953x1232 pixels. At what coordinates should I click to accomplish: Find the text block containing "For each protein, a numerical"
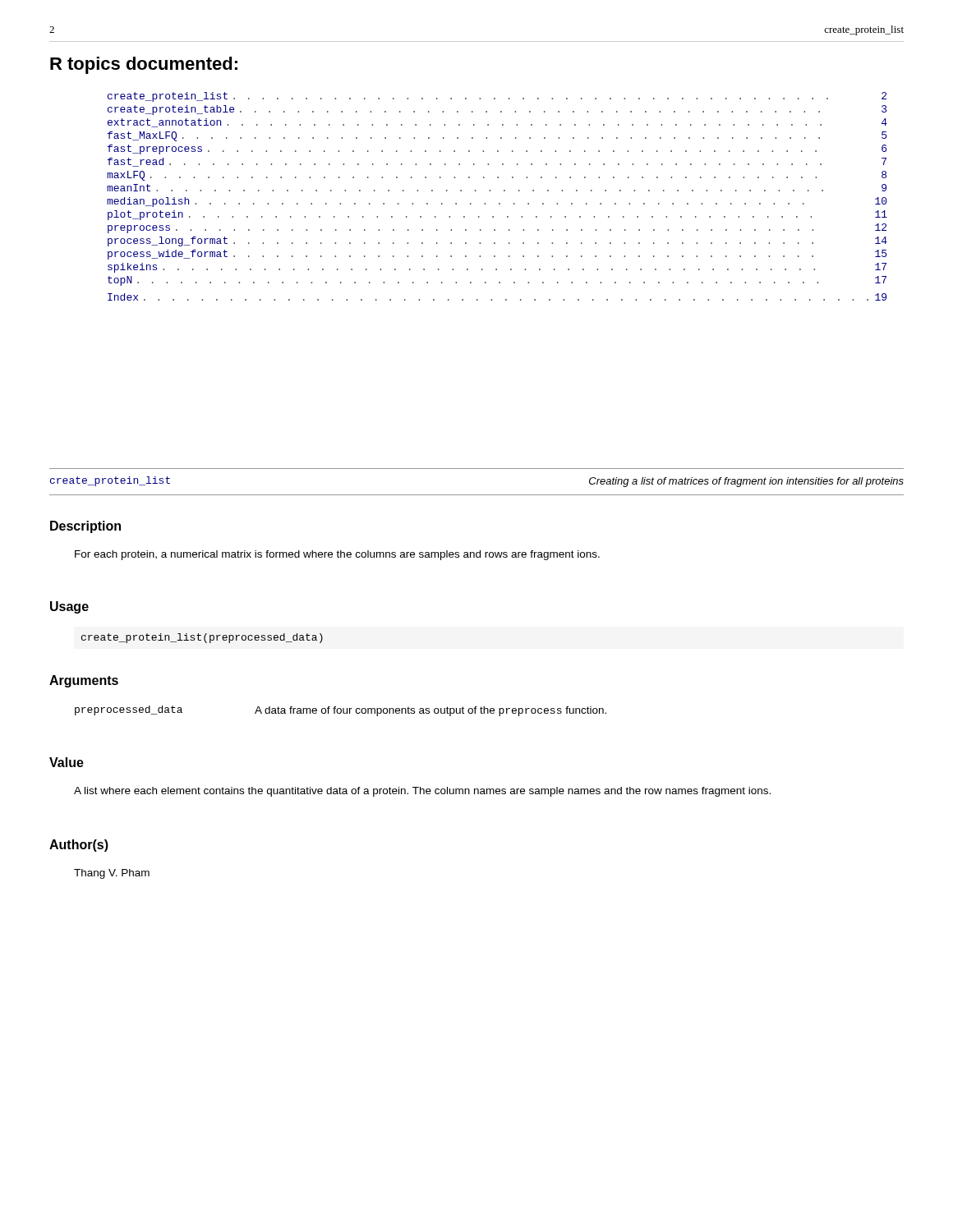coord(337,554)
